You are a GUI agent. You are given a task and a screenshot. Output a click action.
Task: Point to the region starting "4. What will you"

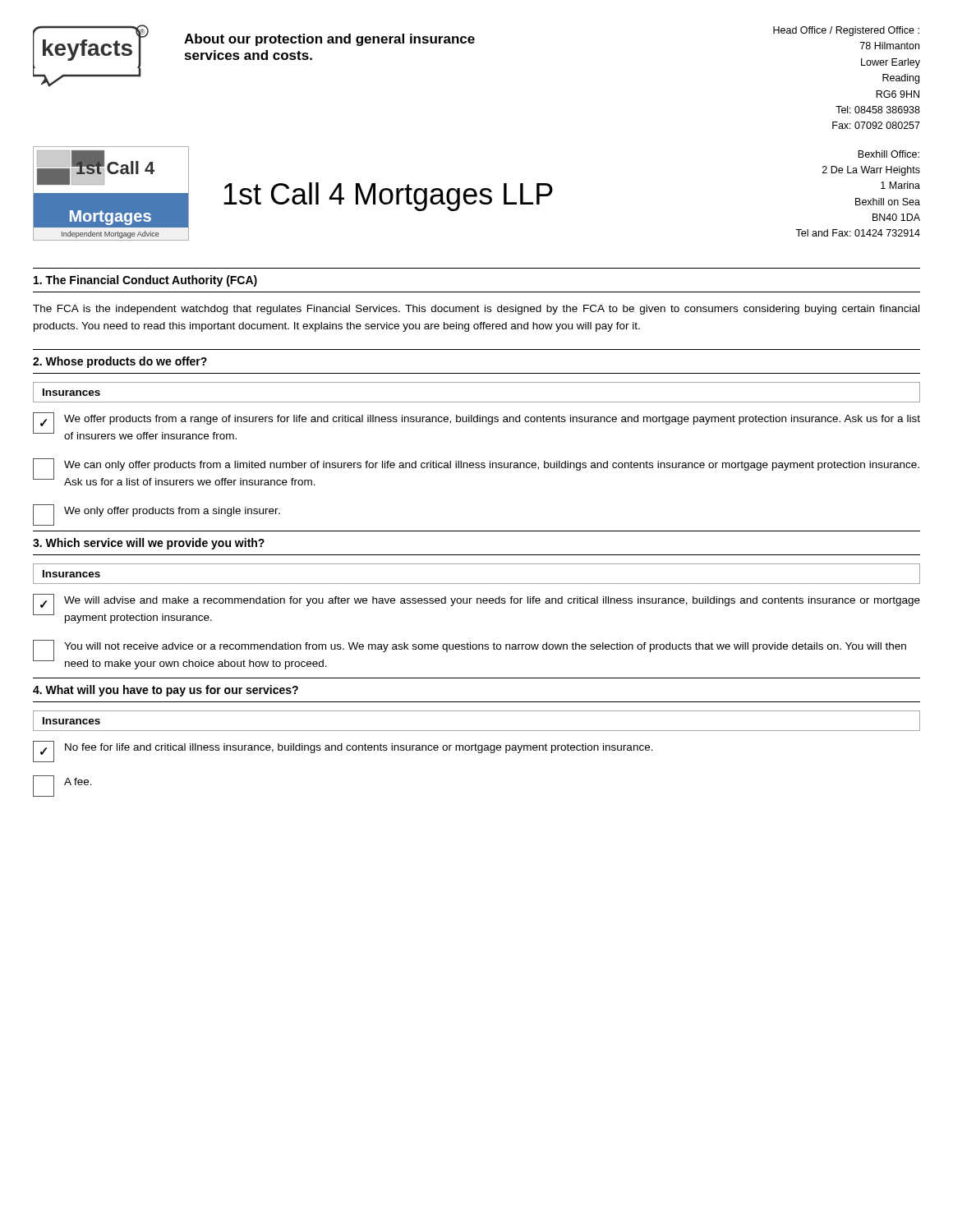[166, 690]
